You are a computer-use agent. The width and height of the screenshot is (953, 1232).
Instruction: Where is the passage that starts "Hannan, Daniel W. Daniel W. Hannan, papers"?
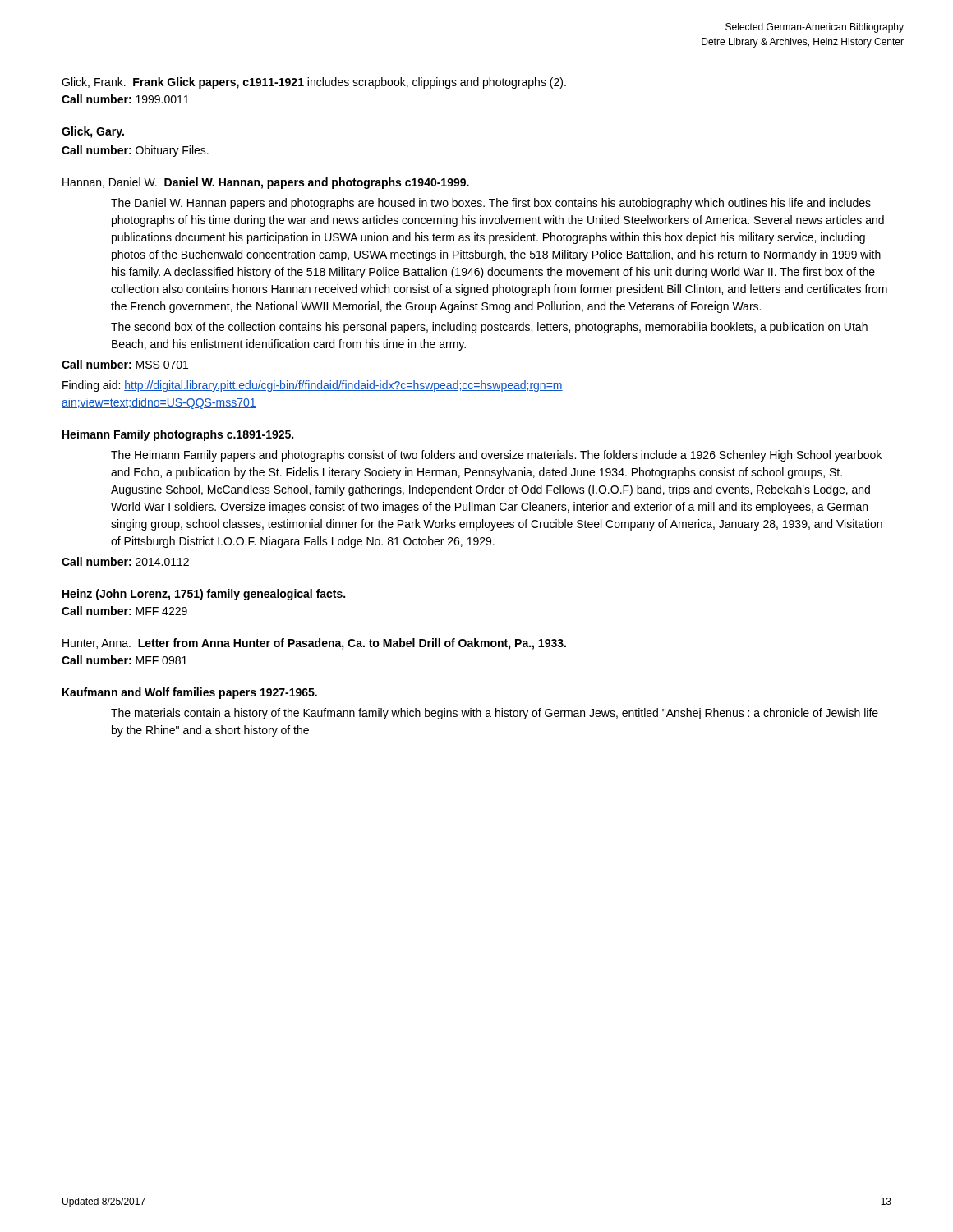click(476, 293)
